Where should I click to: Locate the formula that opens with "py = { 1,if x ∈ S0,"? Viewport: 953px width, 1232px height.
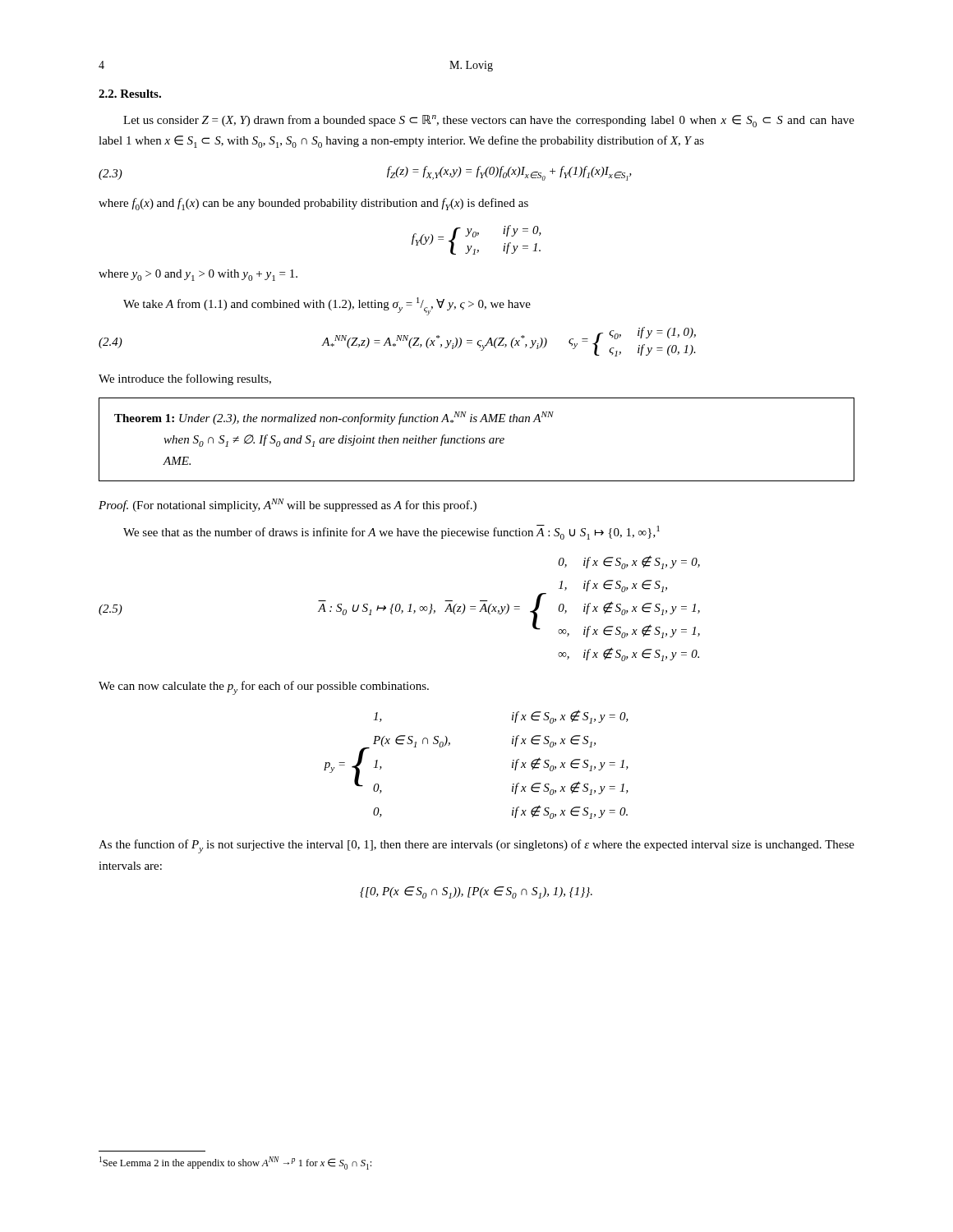coord(376,717)
